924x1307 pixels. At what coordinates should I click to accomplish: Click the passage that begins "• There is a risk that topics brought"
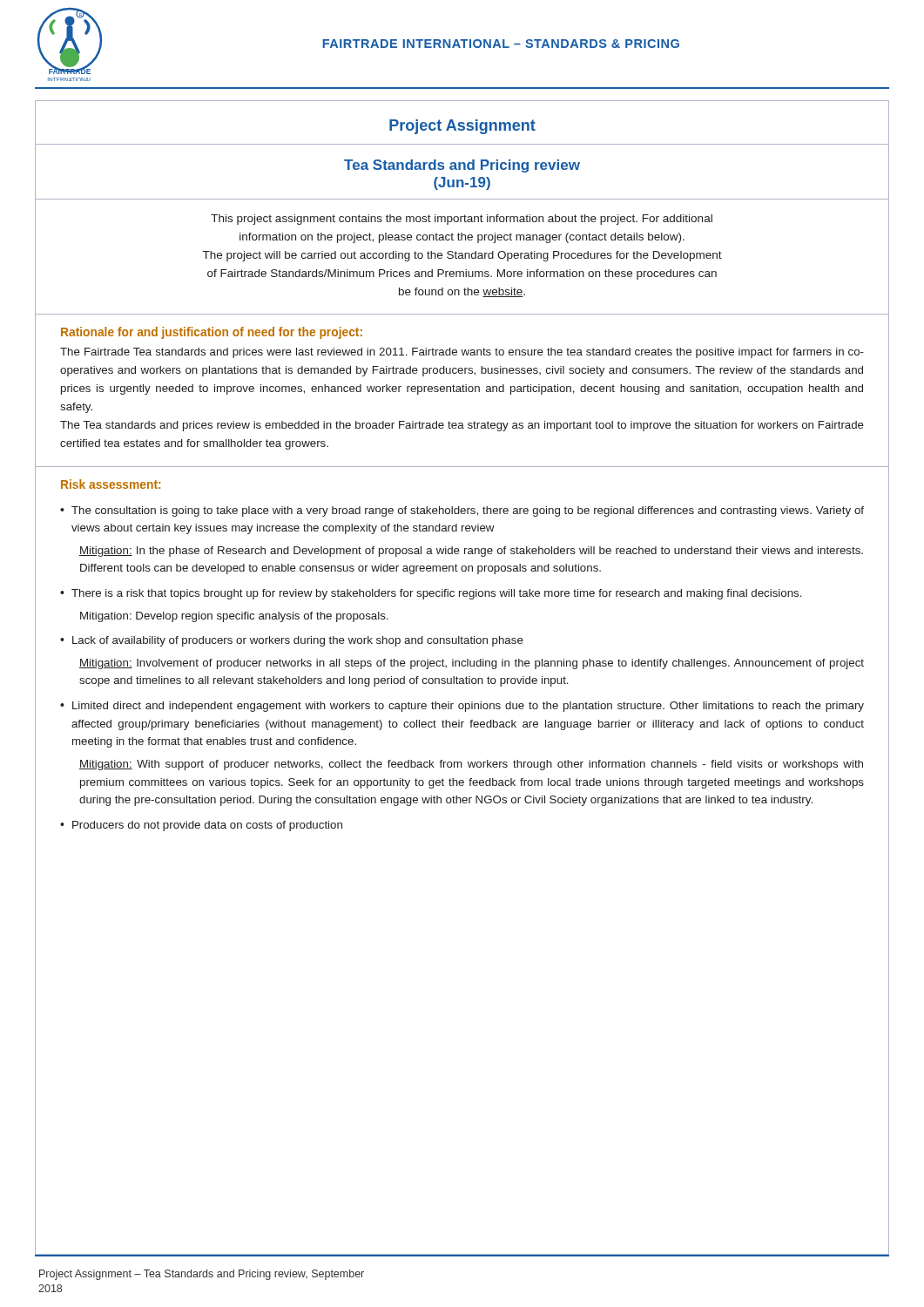pos(431,594)
